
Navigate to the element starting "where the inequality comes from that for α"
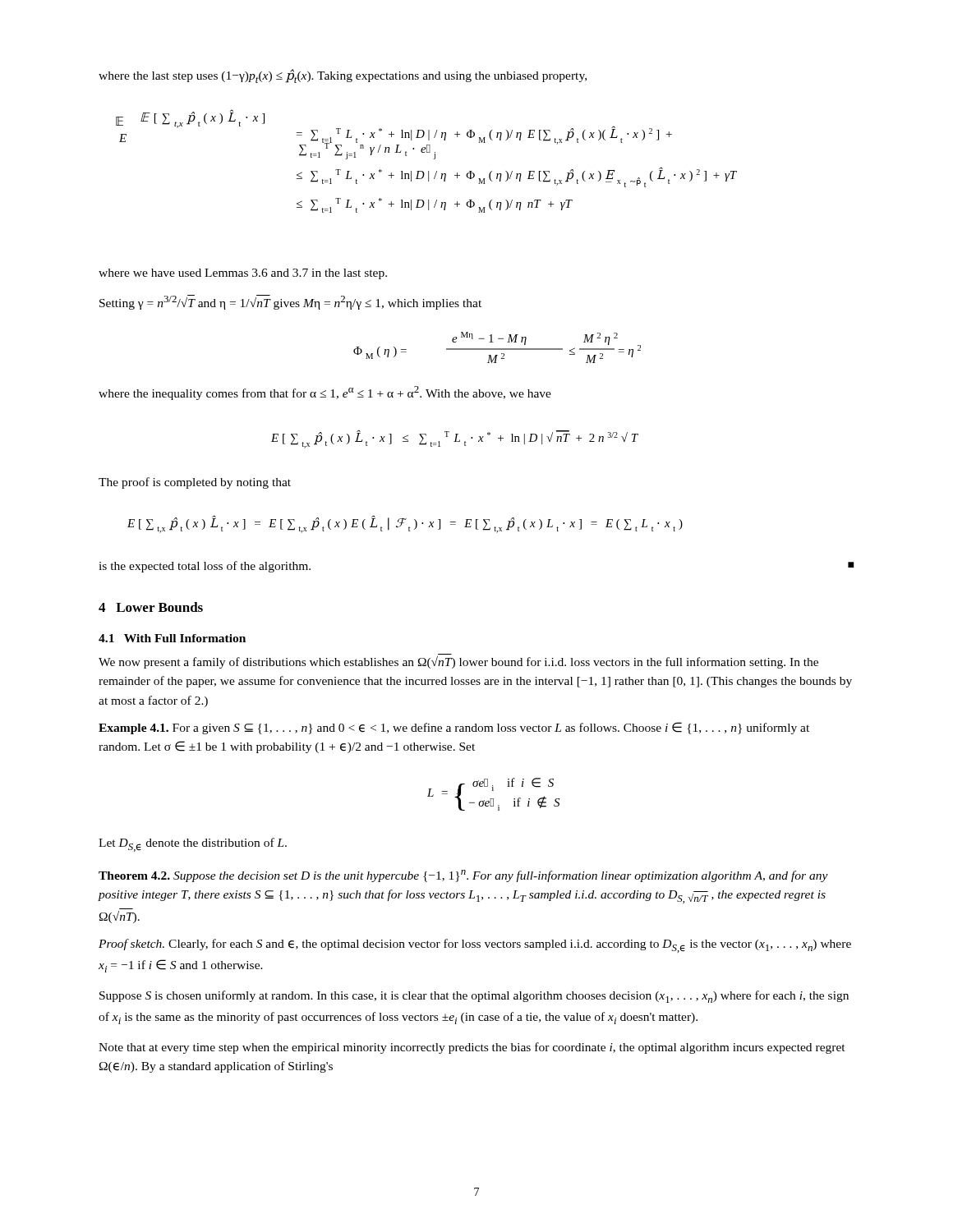coord(325,392)
